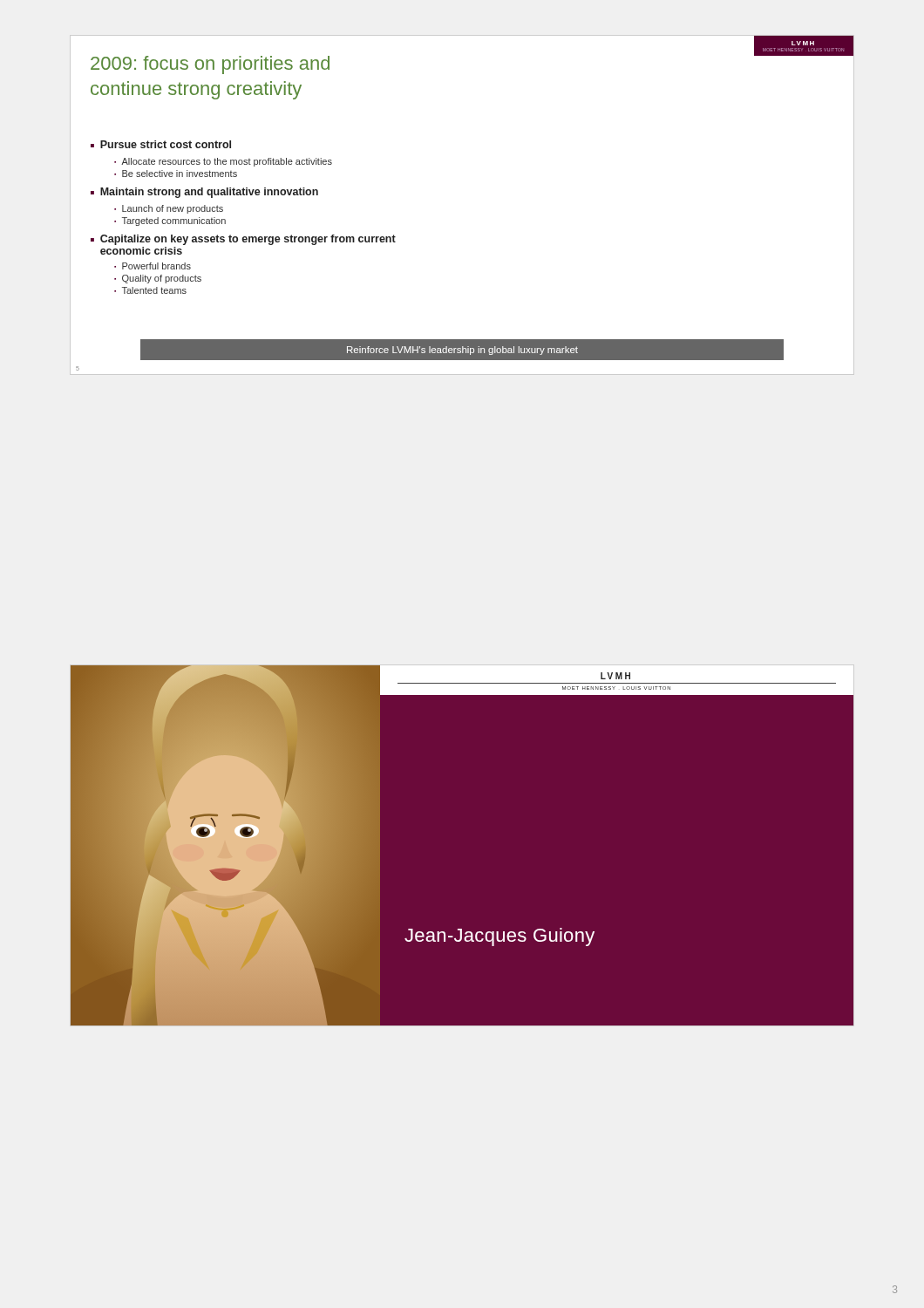Find the list item containing "▪ Allocate resources to the"

[223, 161]
